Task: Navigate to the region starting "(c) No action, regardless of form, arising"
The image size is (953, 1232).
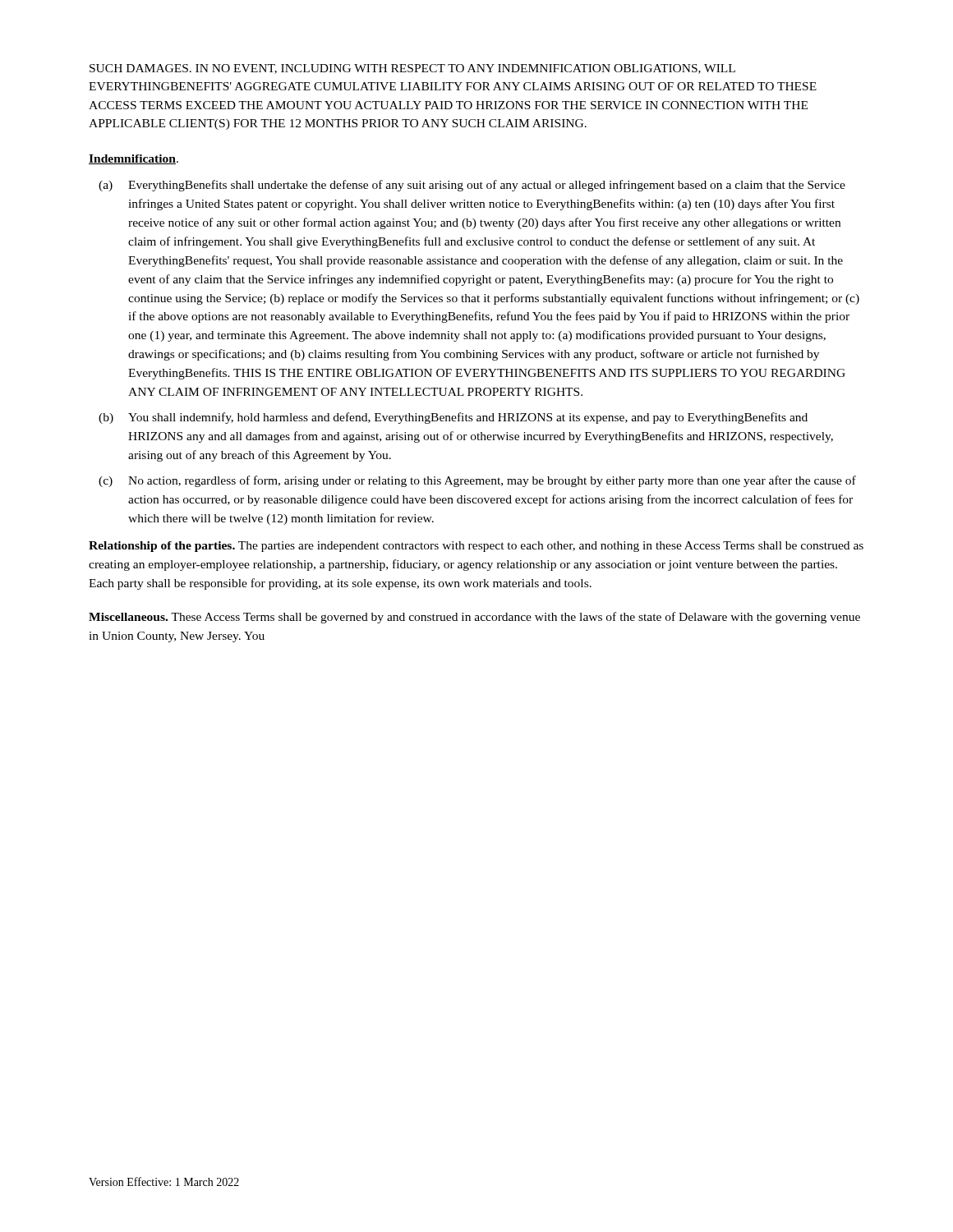Action: click(x=476, y=500)
